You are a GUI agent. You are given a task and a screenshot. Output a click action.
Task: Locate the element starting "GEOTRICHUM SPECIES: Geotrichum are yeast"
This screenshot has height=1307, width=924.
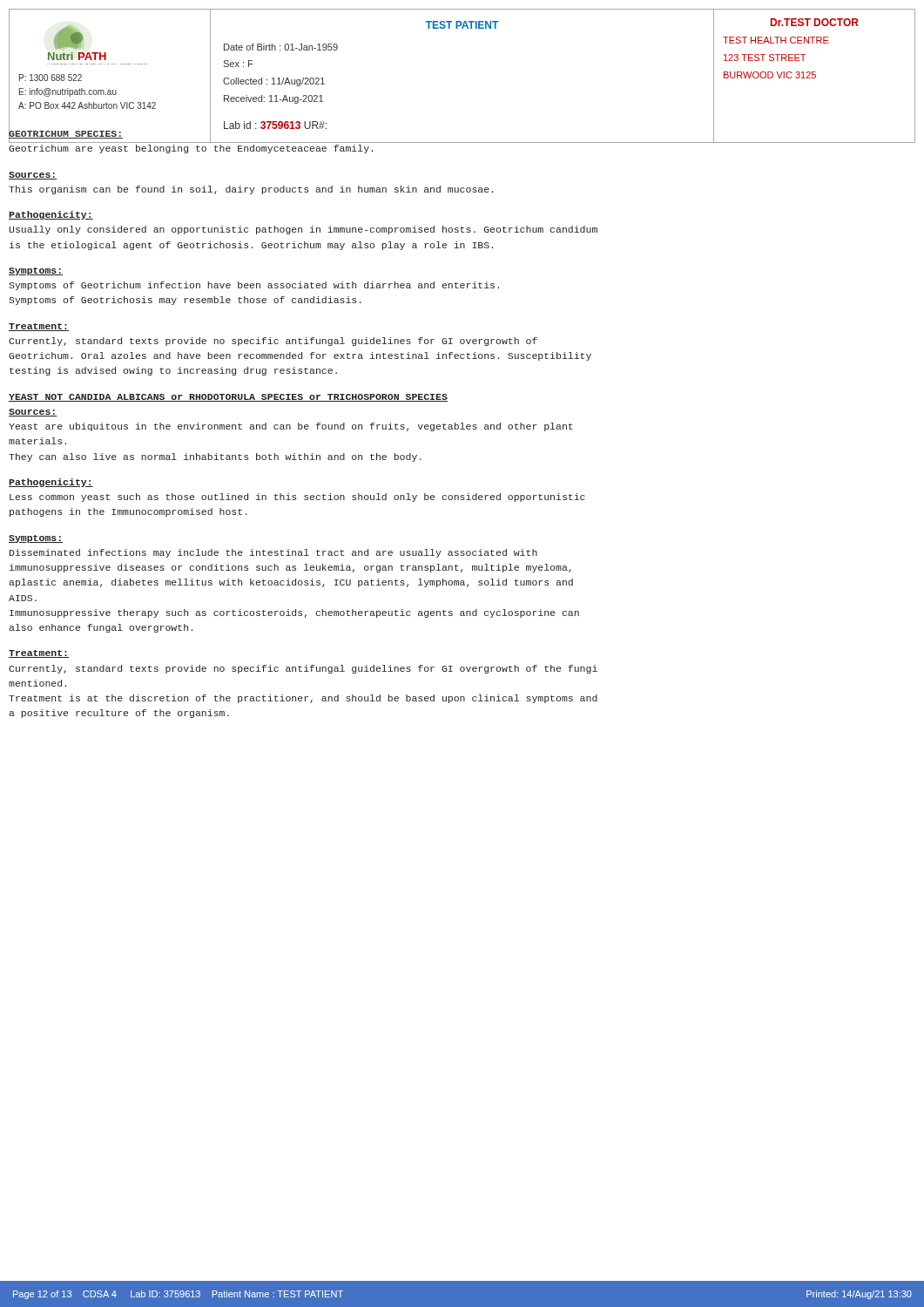pos(192,141)
